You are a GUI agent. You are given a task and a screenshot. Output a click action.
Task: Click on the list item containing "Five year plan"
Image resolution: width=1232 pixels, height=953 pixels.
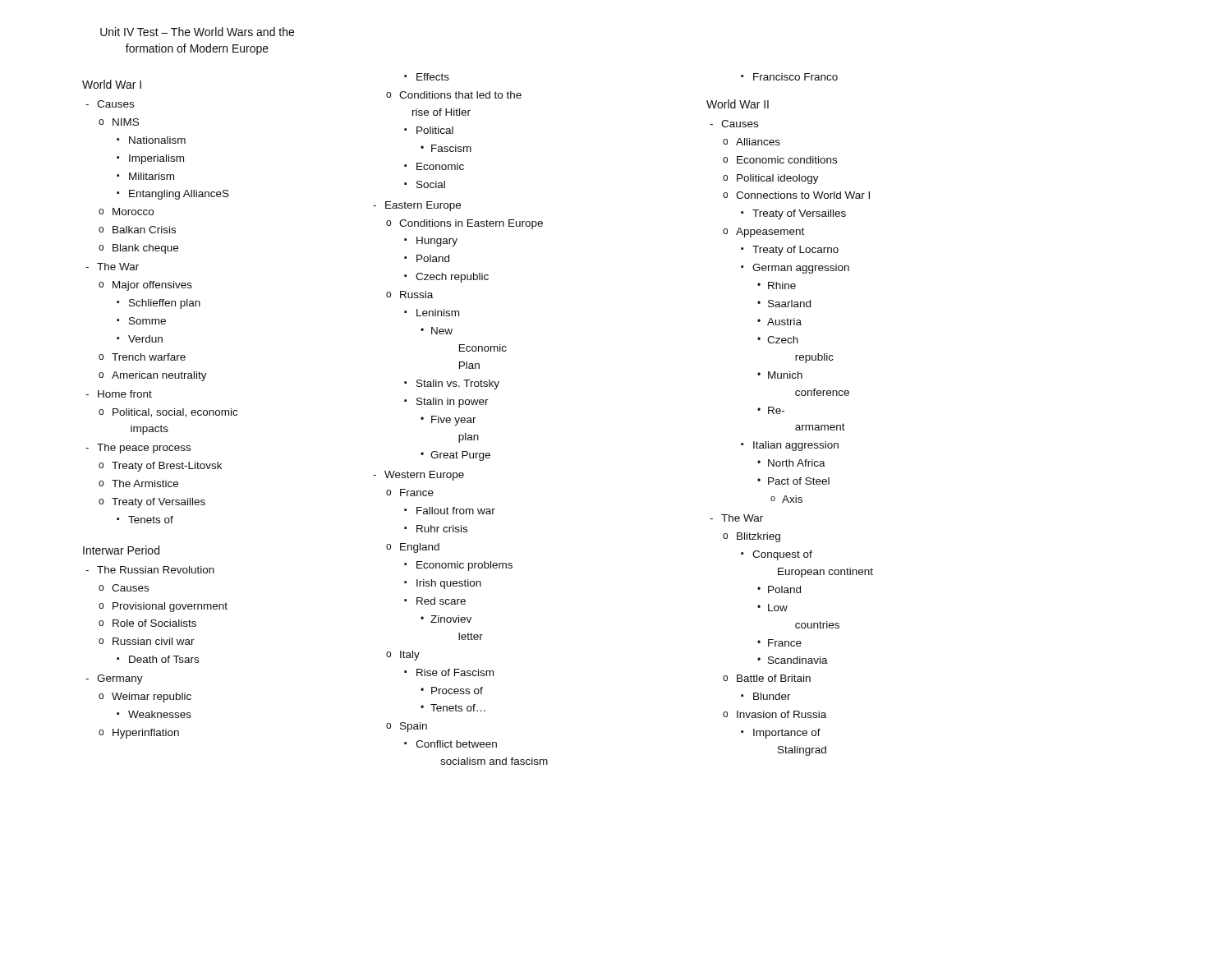click(455, 428)
